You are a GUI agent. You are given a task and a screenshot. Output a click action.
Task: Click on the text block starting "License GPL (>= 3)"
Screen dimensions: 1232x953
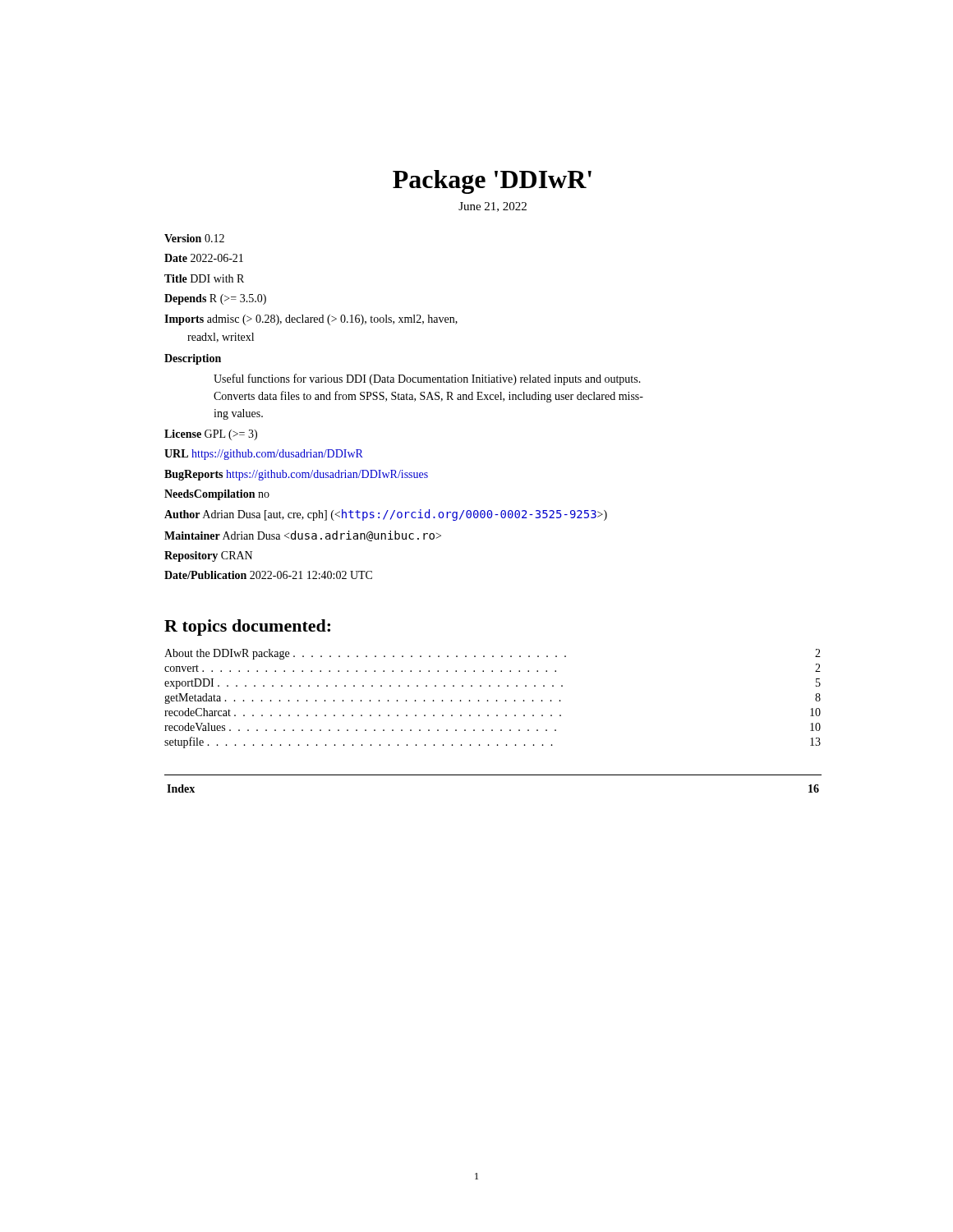click(x=211, y=434)
